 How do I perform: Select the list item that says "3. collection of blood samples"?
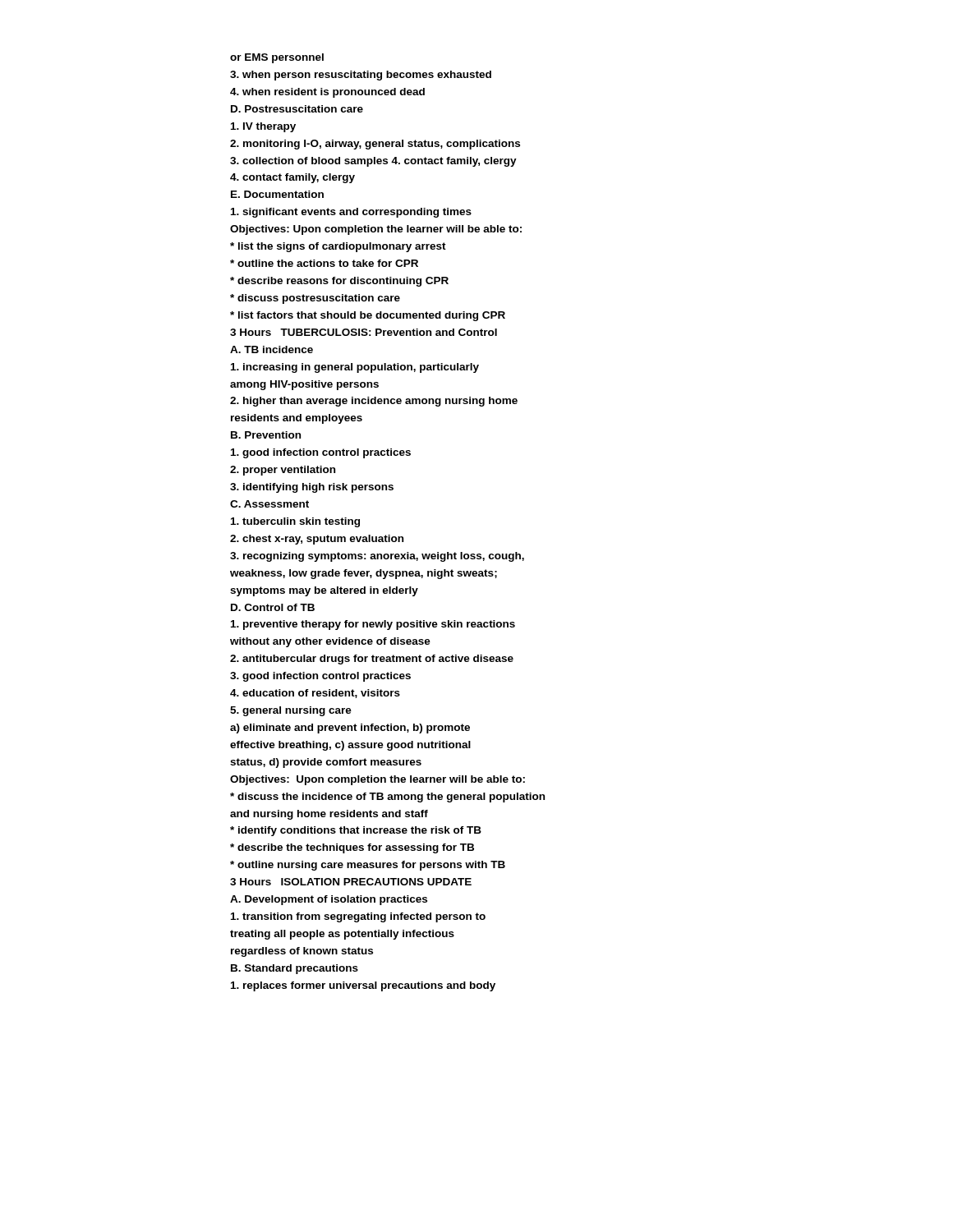tap(373, 160)
